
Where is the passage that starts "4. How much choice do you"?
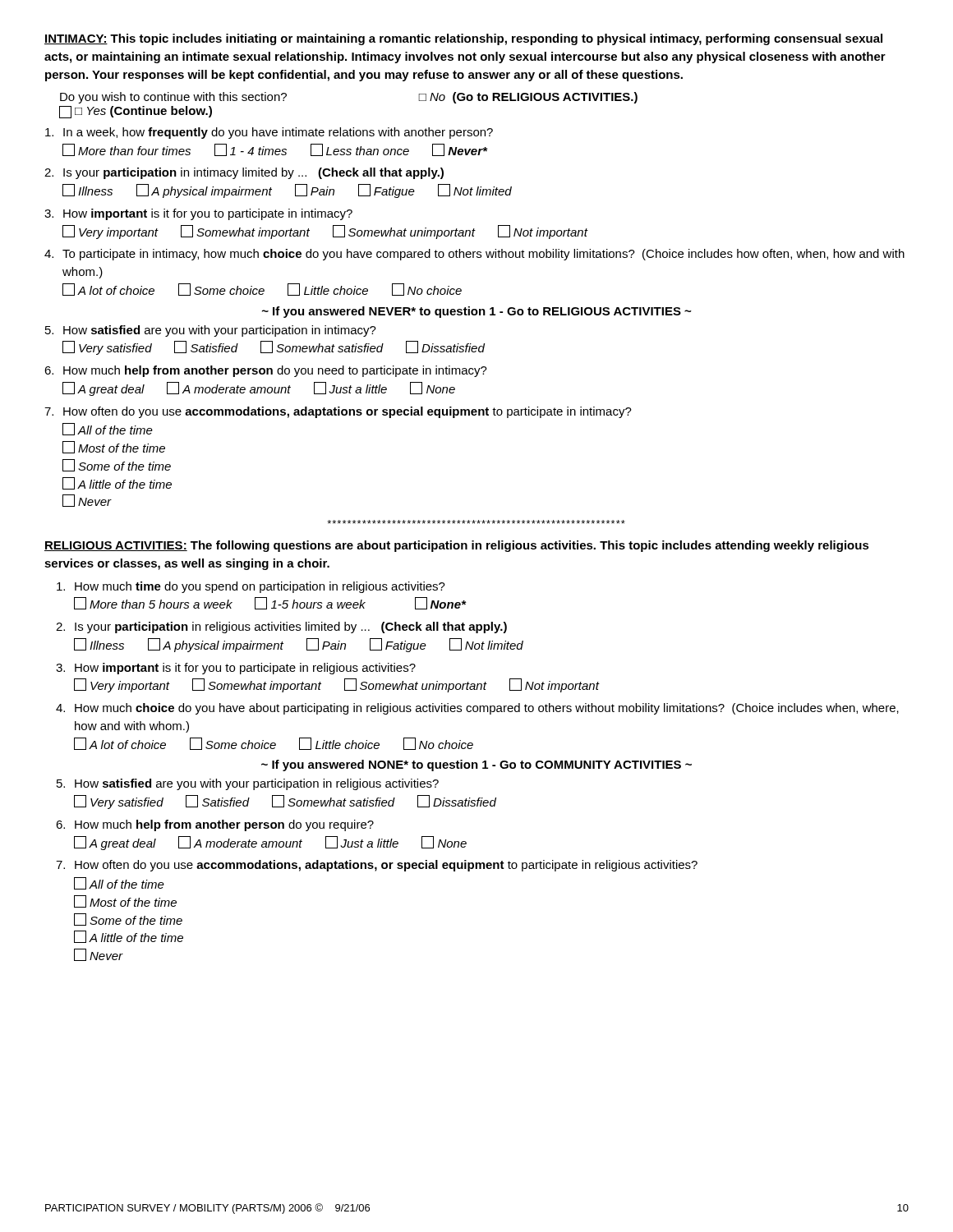477,709
